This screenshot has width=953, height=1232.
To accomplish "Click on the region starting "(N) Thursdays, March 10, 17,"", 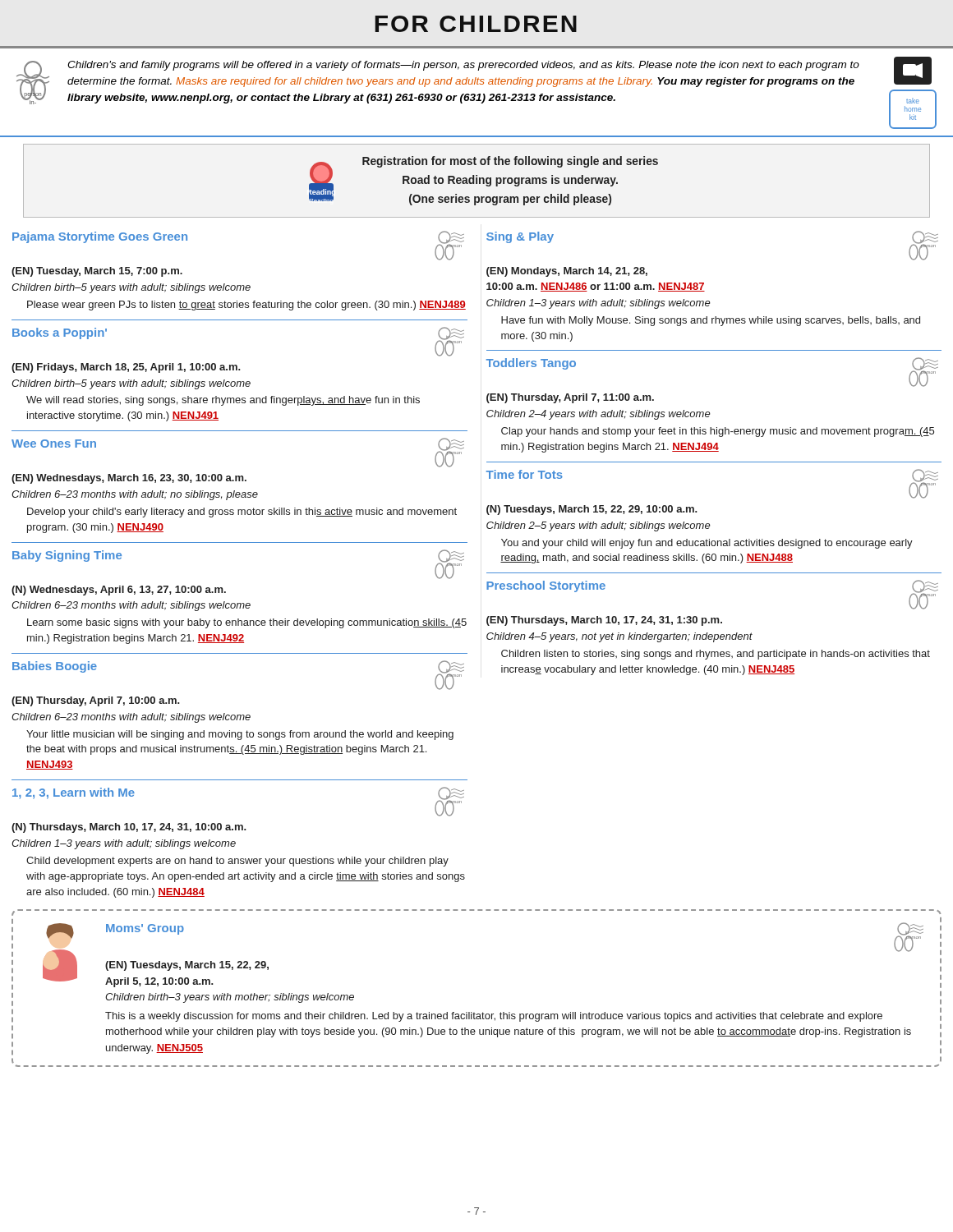I will point(239,860).
